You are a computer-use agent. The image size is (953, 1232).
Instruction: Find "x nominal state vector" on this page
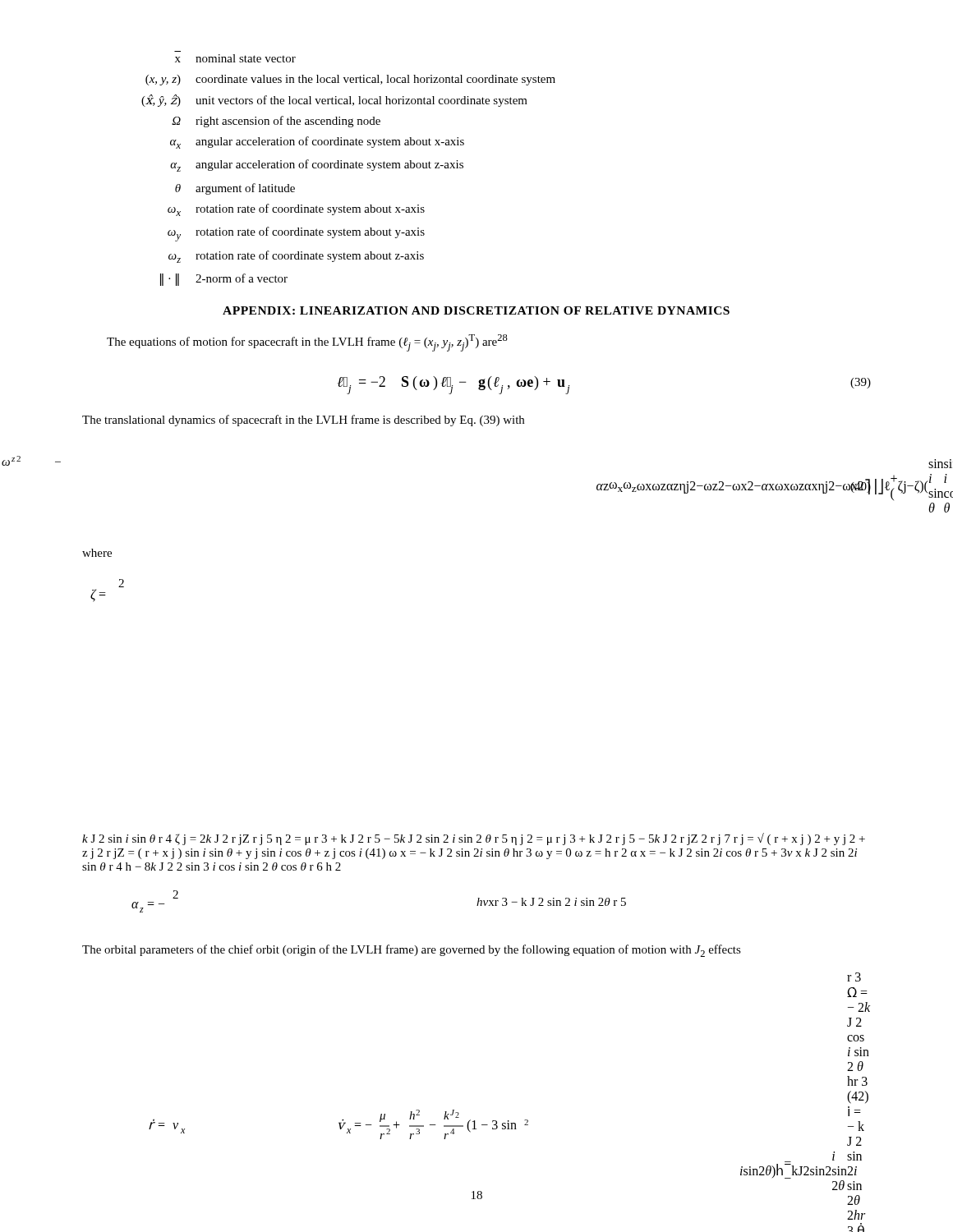(189, 59)
